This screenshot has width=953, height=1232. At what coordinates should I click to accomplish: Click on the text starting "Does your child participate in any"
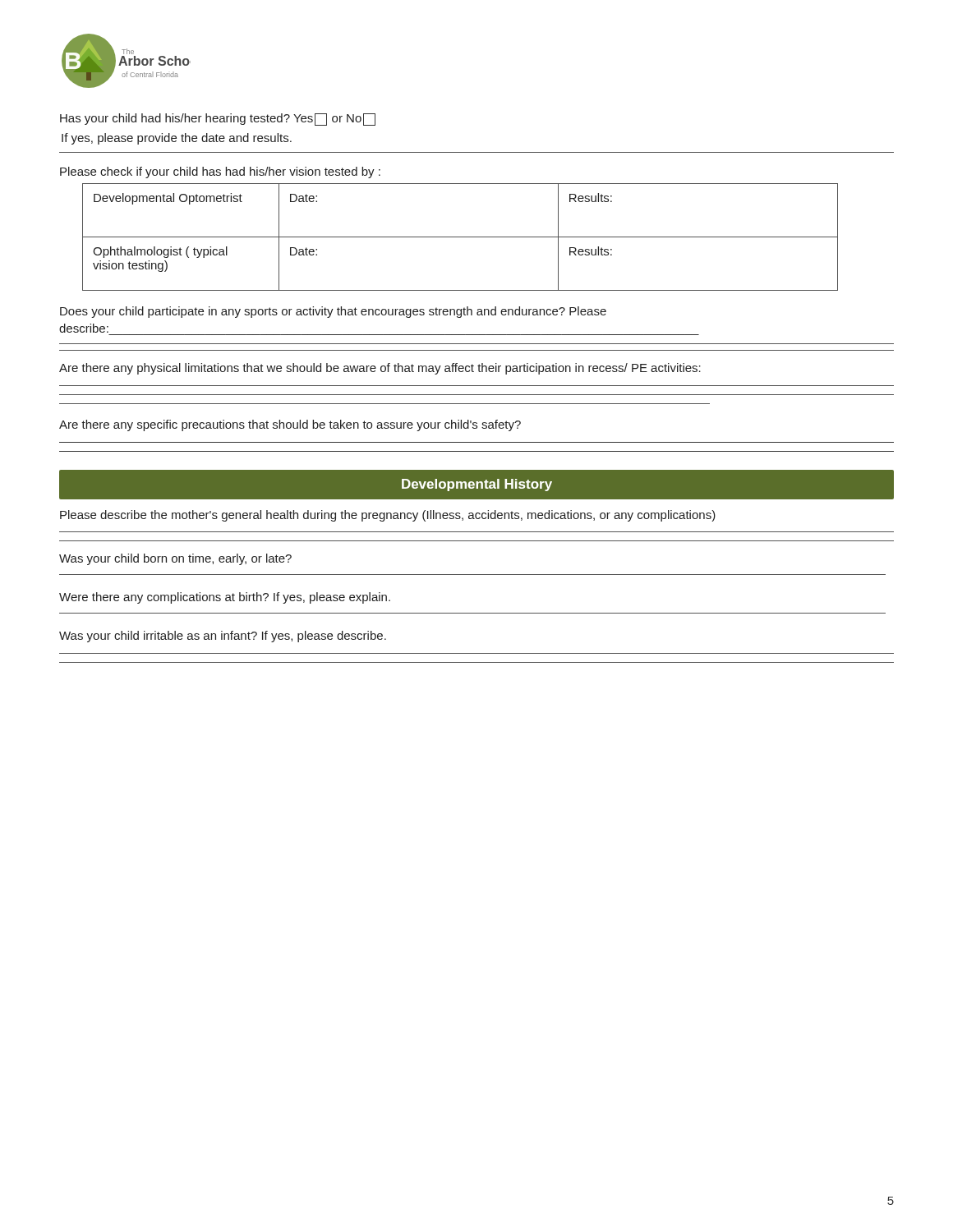pyautogui.click(x=379, y=319)
